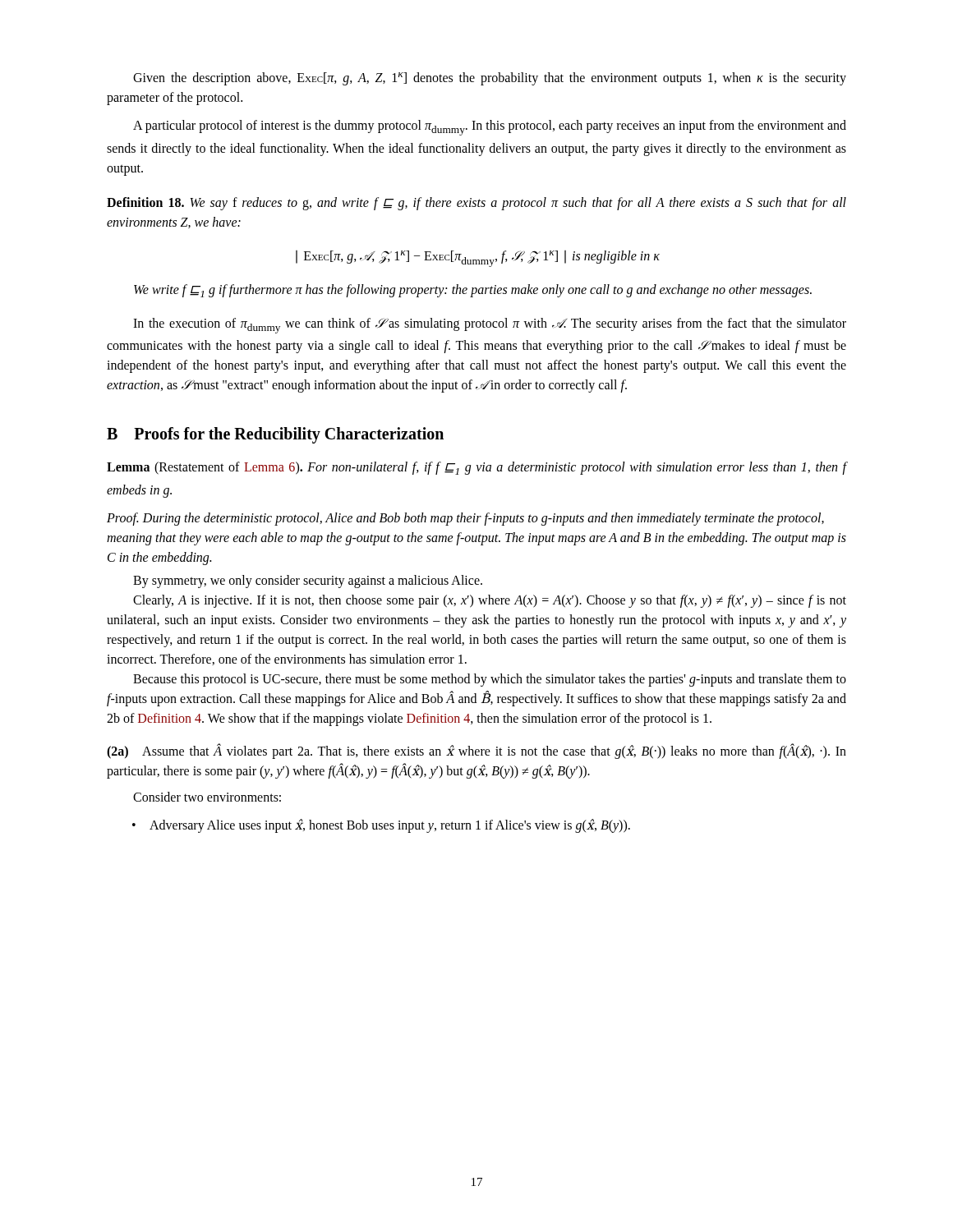The height and width of the screenshot is (1232, 953).
Task: Find the text block containing "By symmetry, we only consider security against a"
Action: point(308,580)
